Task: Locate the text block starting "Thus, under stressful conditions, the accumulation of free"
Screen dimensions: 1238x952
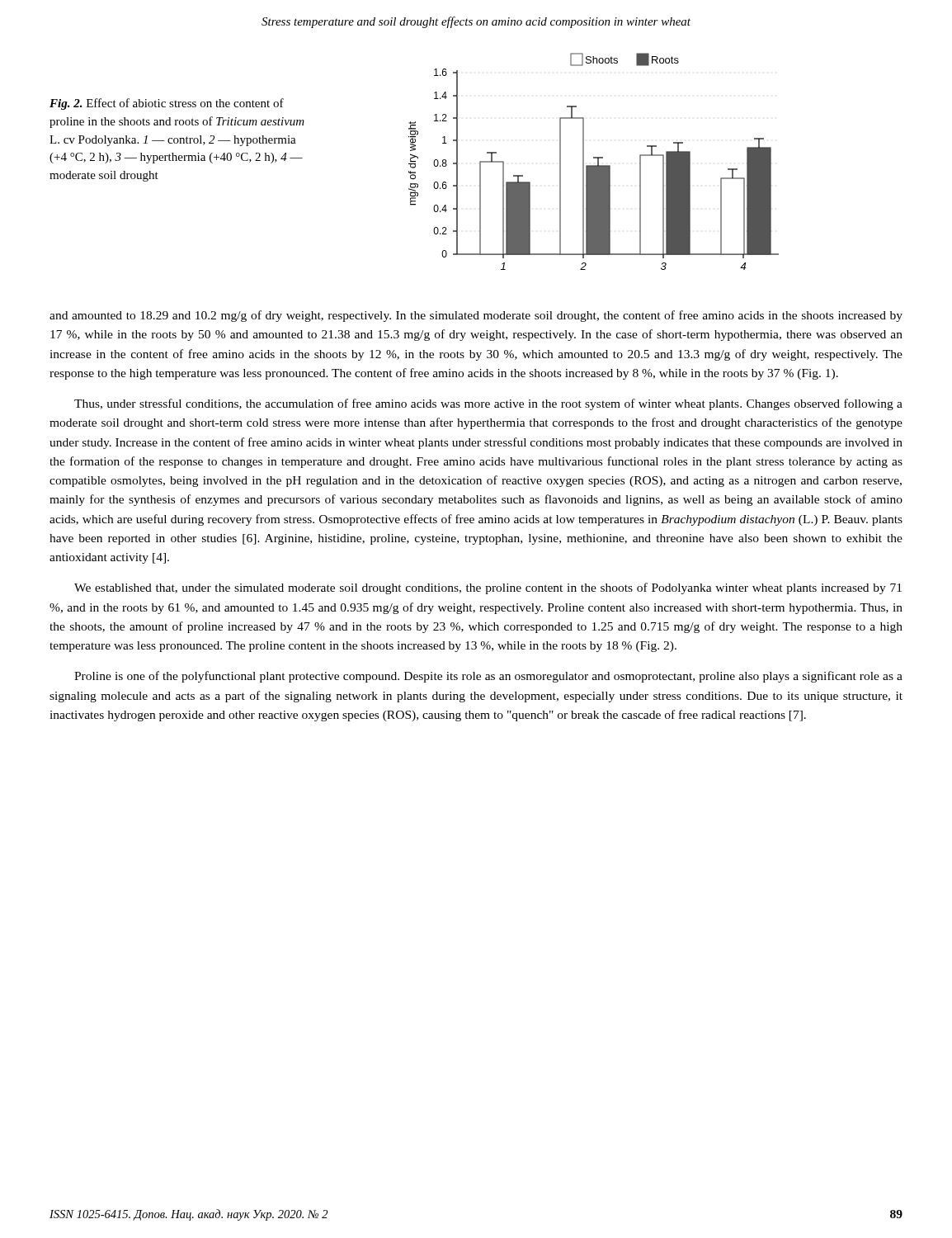Action: (x=476, y=480)
